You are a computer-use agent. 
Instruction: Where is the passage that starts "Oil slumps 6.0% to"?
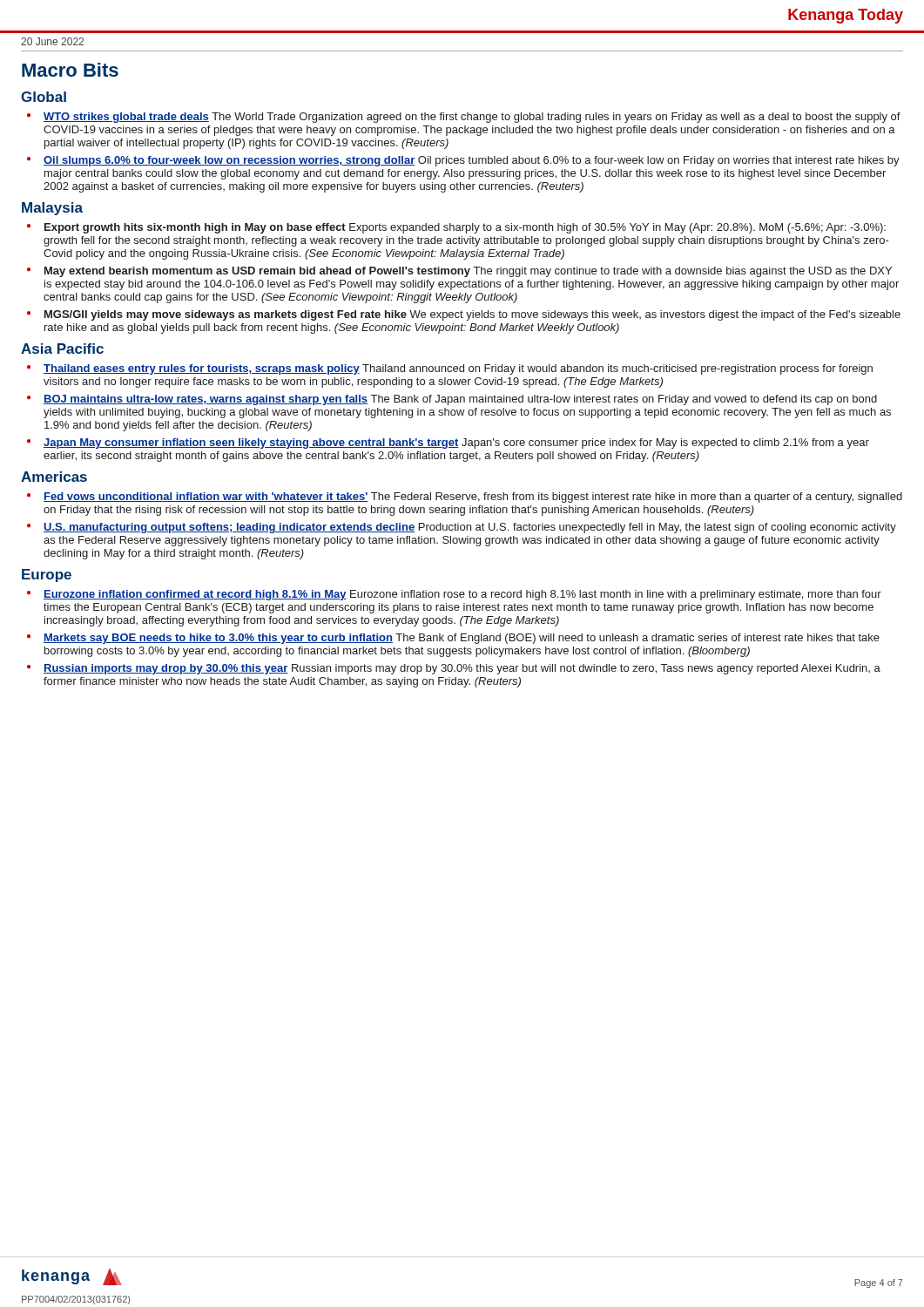[471, 173]
